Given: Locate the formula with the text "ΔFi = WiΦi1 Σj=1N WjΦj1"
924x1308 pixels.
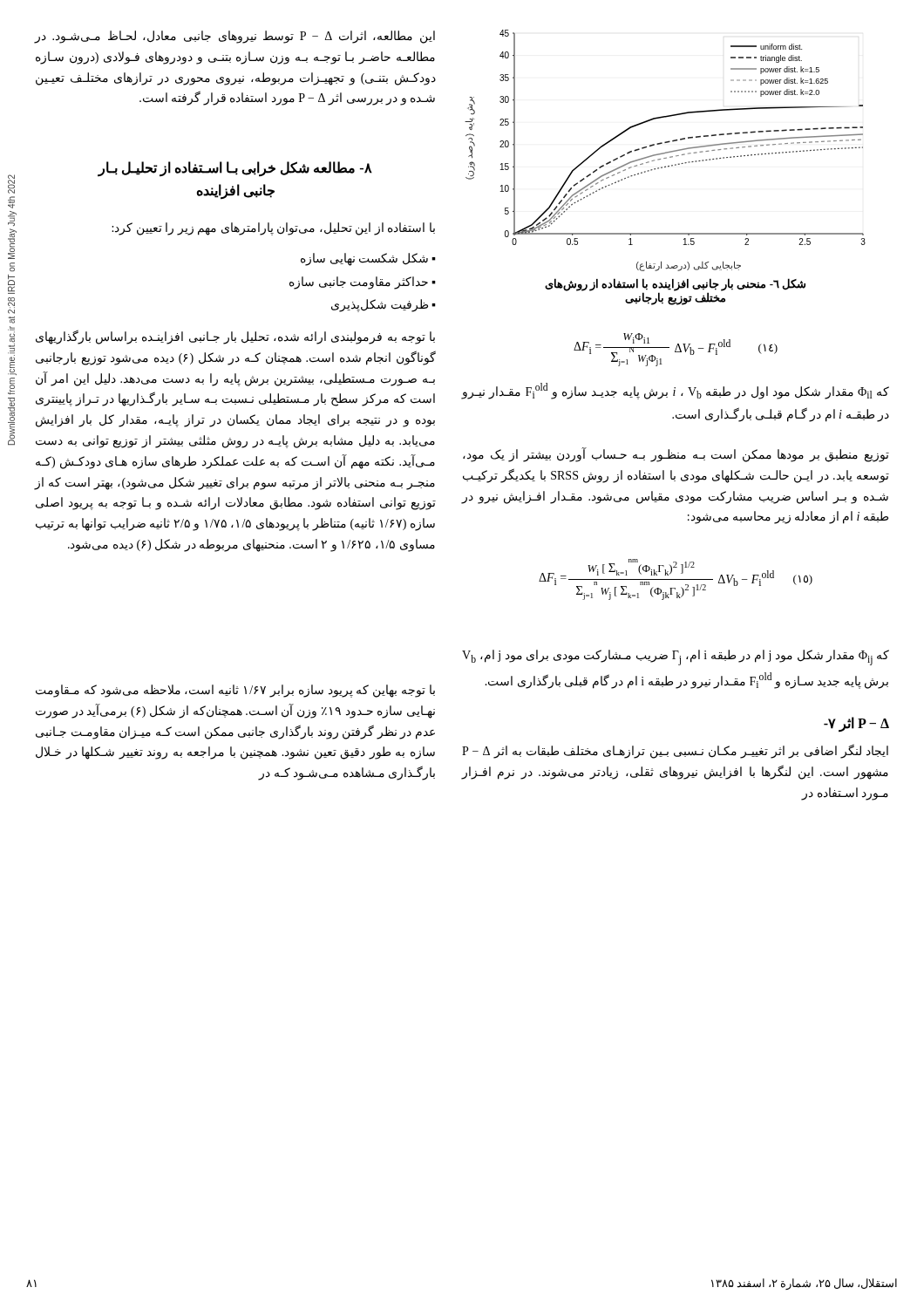Looking at the screenshot, I should 676,348.
